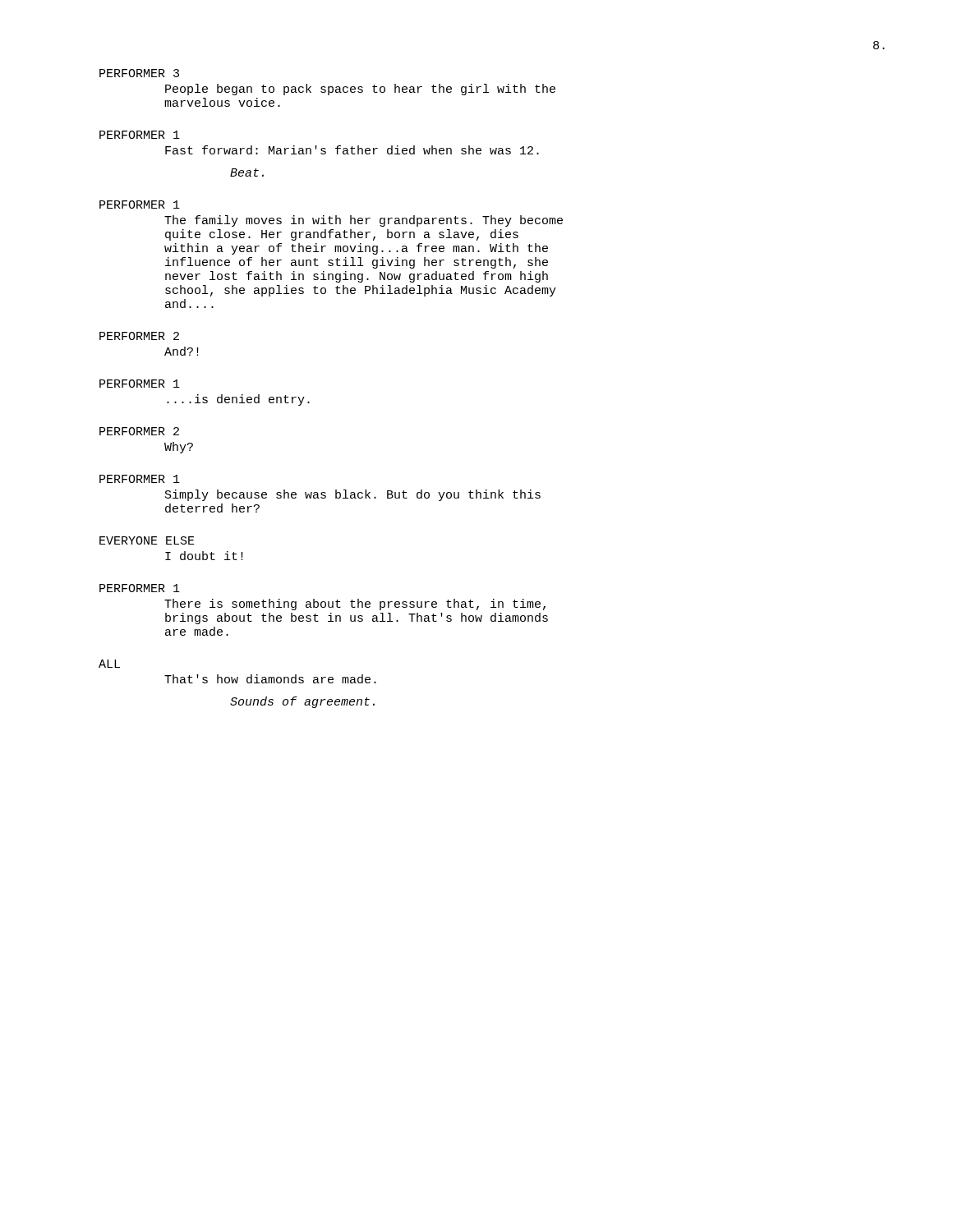
Task: Locate the block of text that opens with "PERFORMER 1 Fast forward: Marian's father"
Action: click(x=468, y=144)
